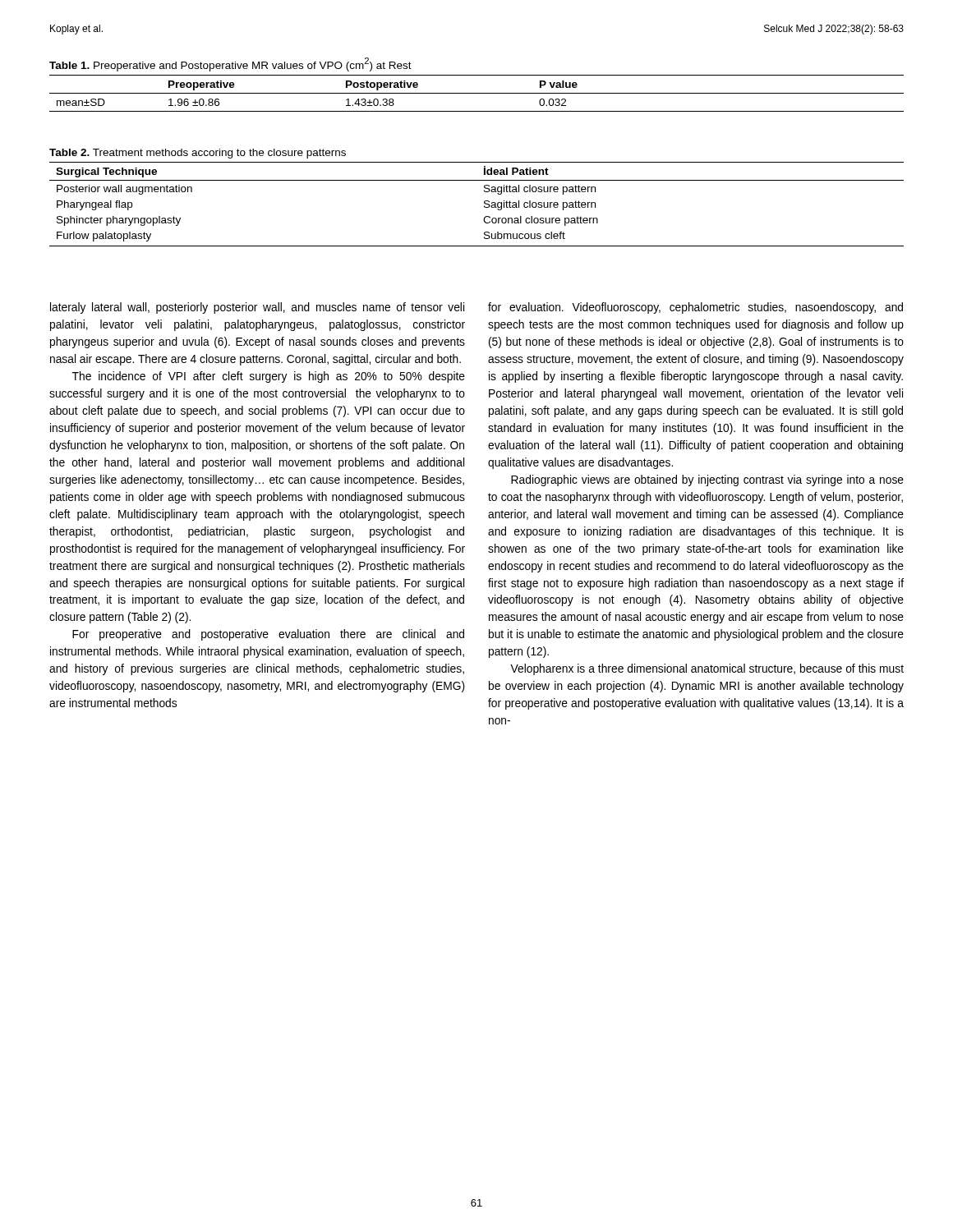953x1232 pixels.
Task: Point to the text block starting "for evaluation. Videofluoroscopy, cephalometric"
Action: tap(696, 515)
